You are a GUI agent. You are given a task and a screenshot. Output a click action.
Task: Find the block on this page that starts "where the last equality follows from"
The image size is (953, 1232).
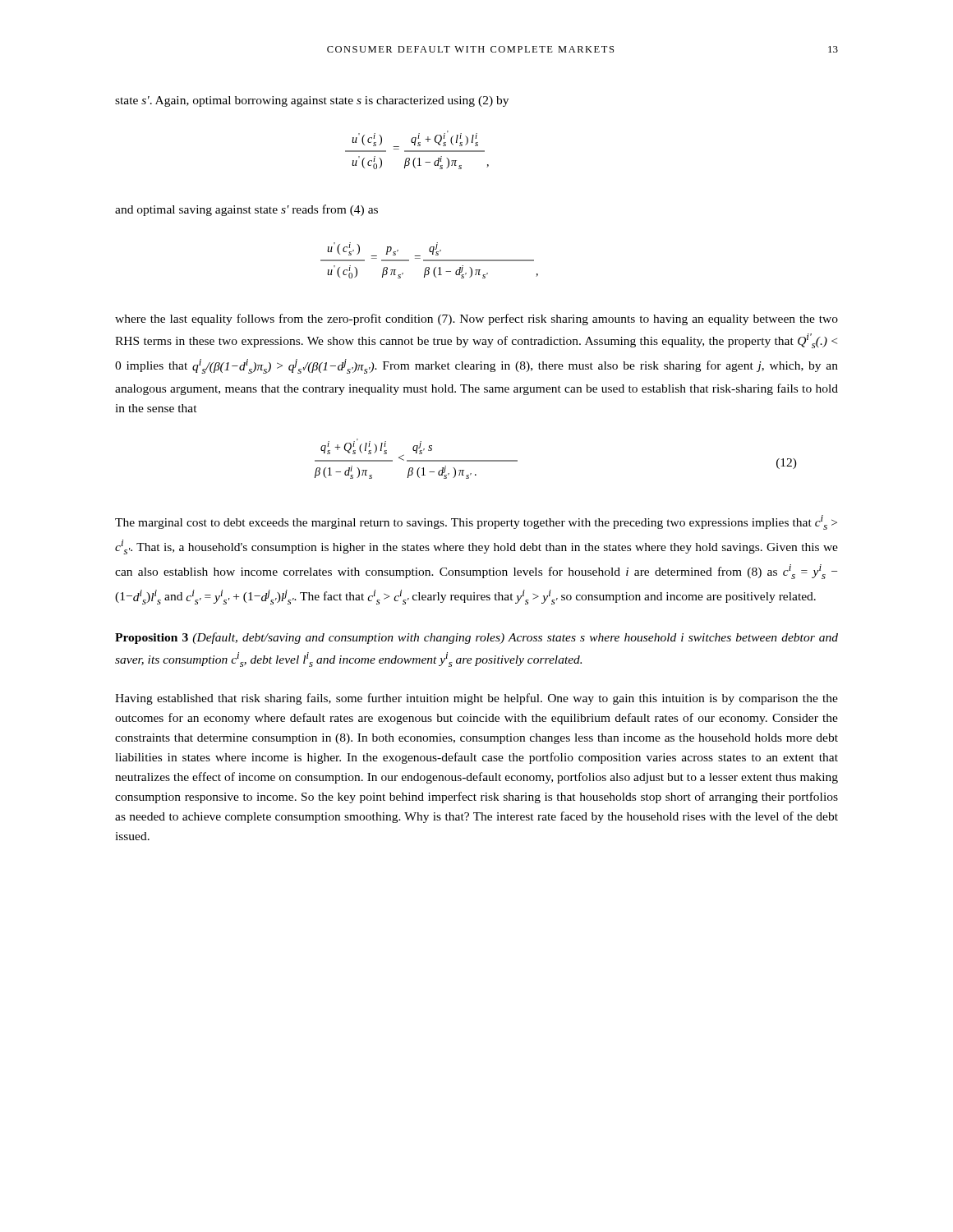(476, 363)
